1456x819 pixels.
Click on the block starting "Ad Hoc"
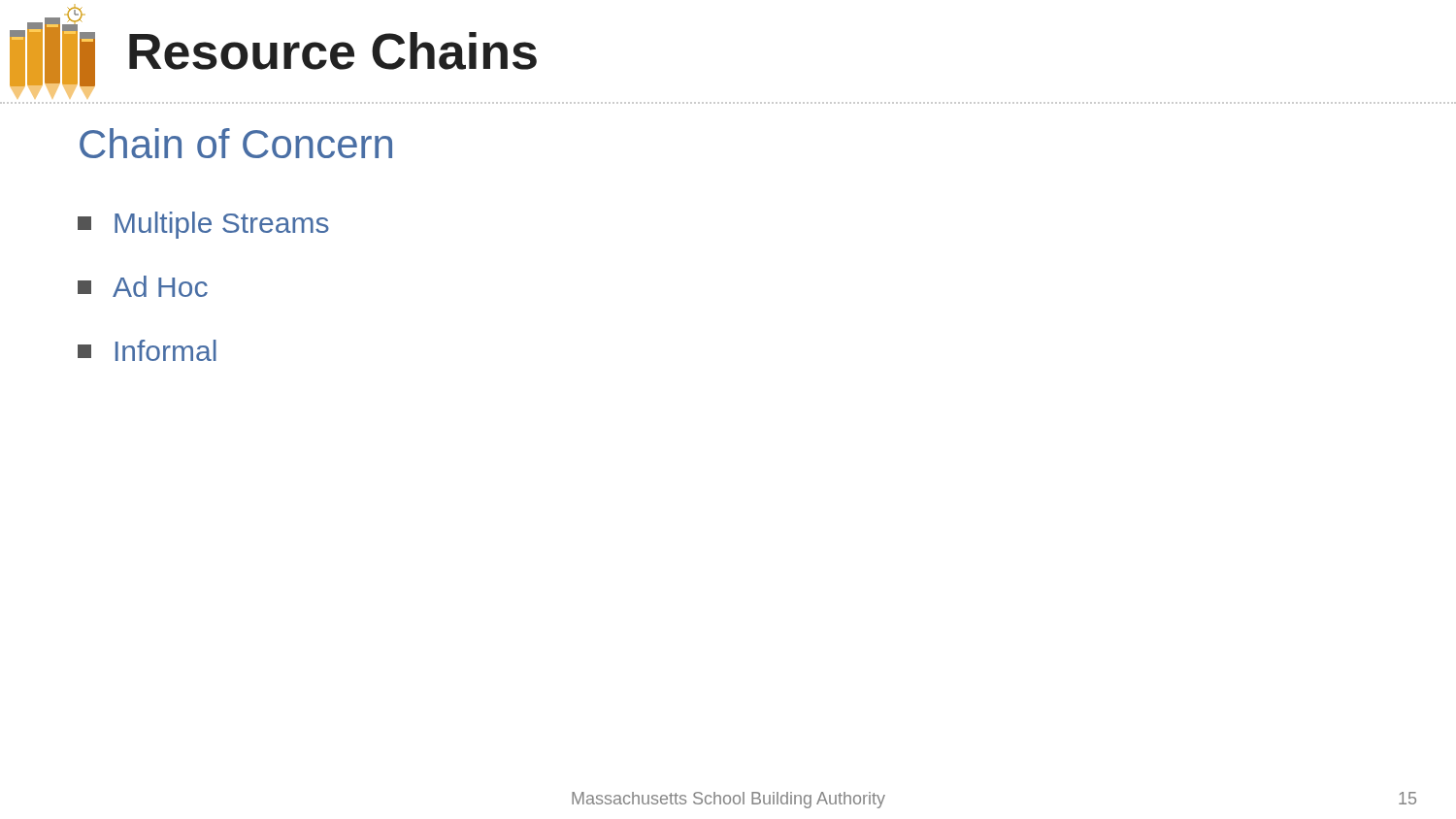click(143, 287)
